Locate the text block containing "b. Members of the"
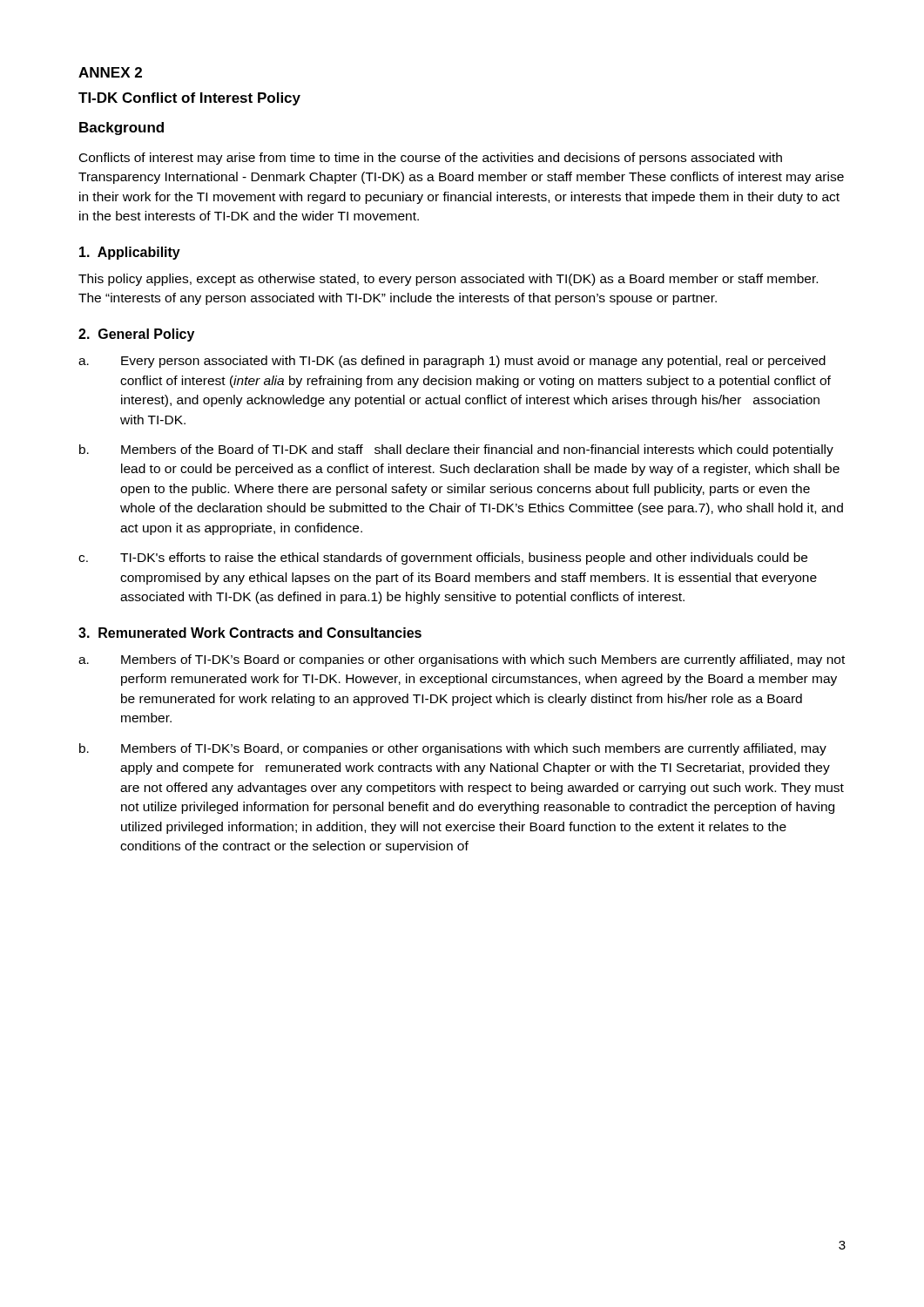Viewport: 924px width, 1307px height. tap(462, 489)
